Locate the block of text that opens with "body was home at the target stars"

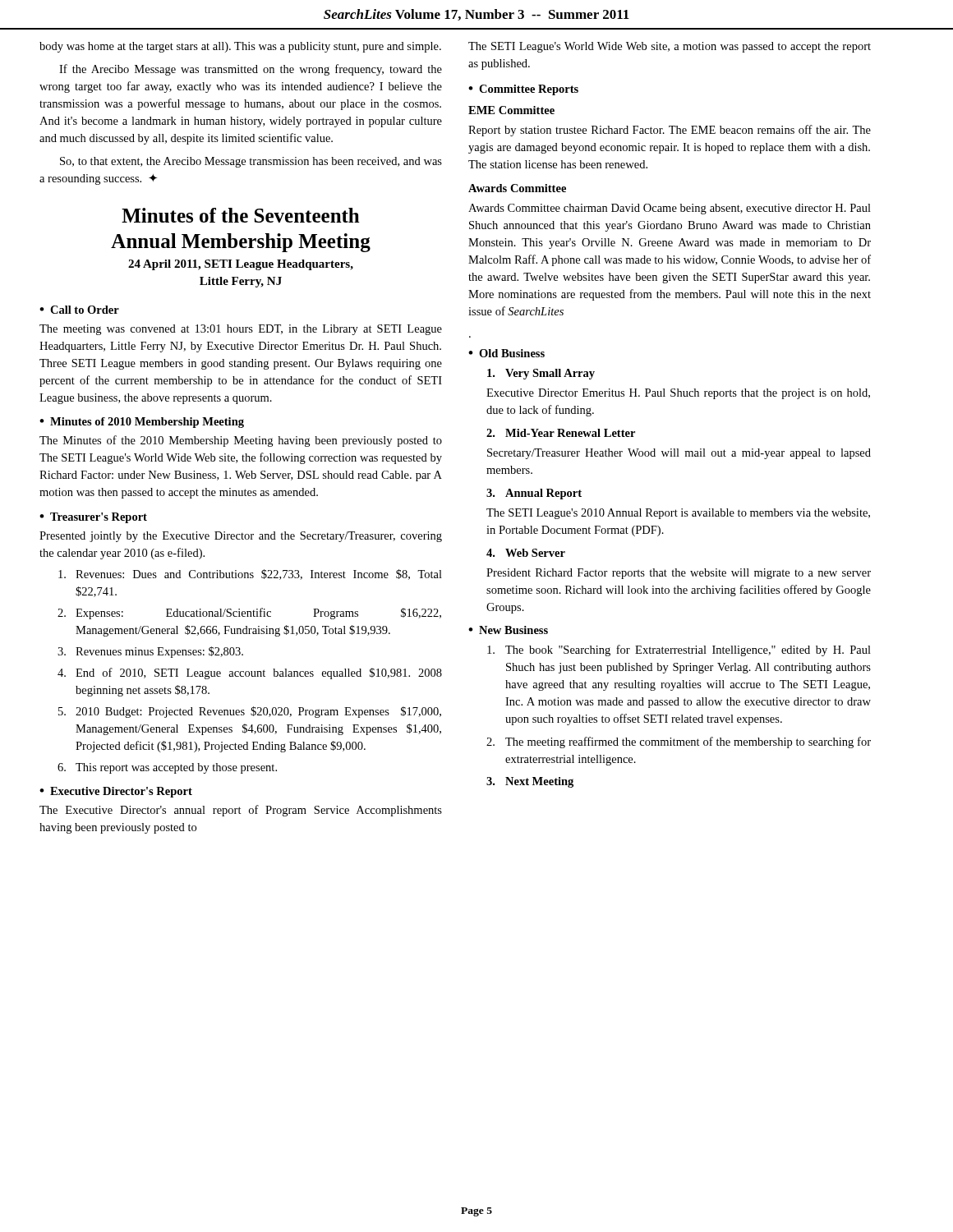241,46
